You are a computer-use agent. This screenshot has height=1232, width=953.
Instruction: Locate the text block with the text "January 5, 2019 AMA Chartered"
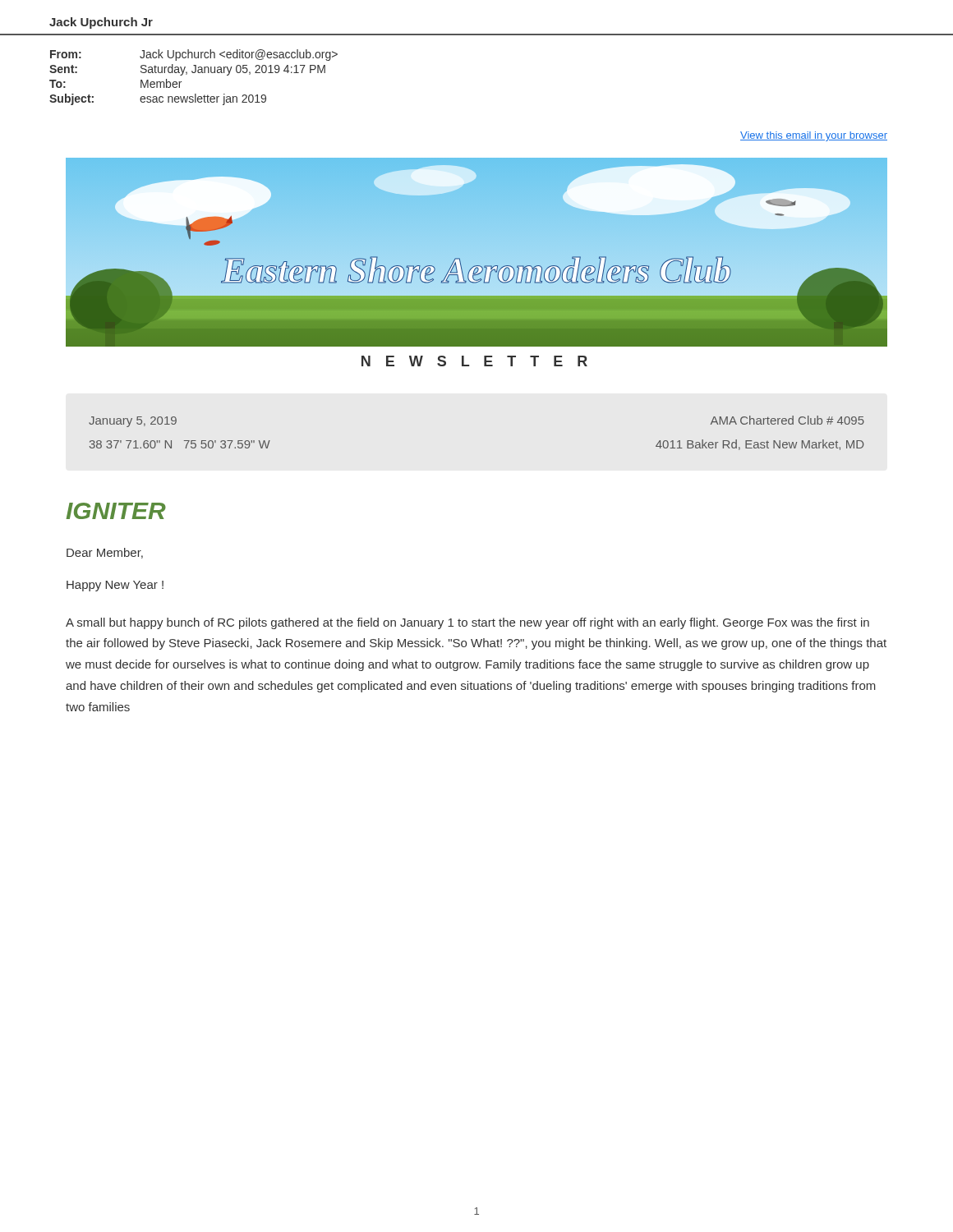point(128,421)
